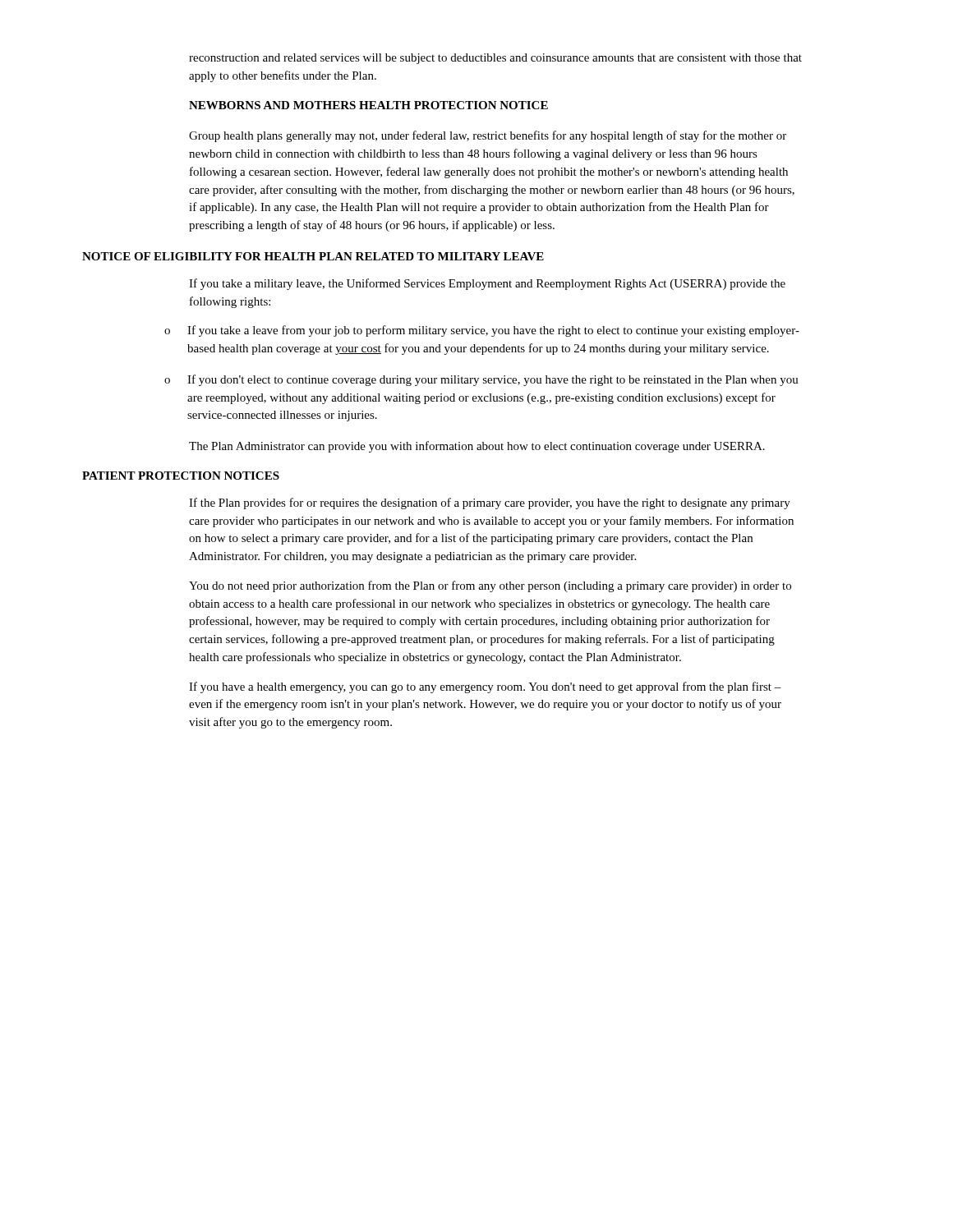Click the passage that begins "The Plan Administrator can"
953x1232 pixels.
[x=497, y=447]
